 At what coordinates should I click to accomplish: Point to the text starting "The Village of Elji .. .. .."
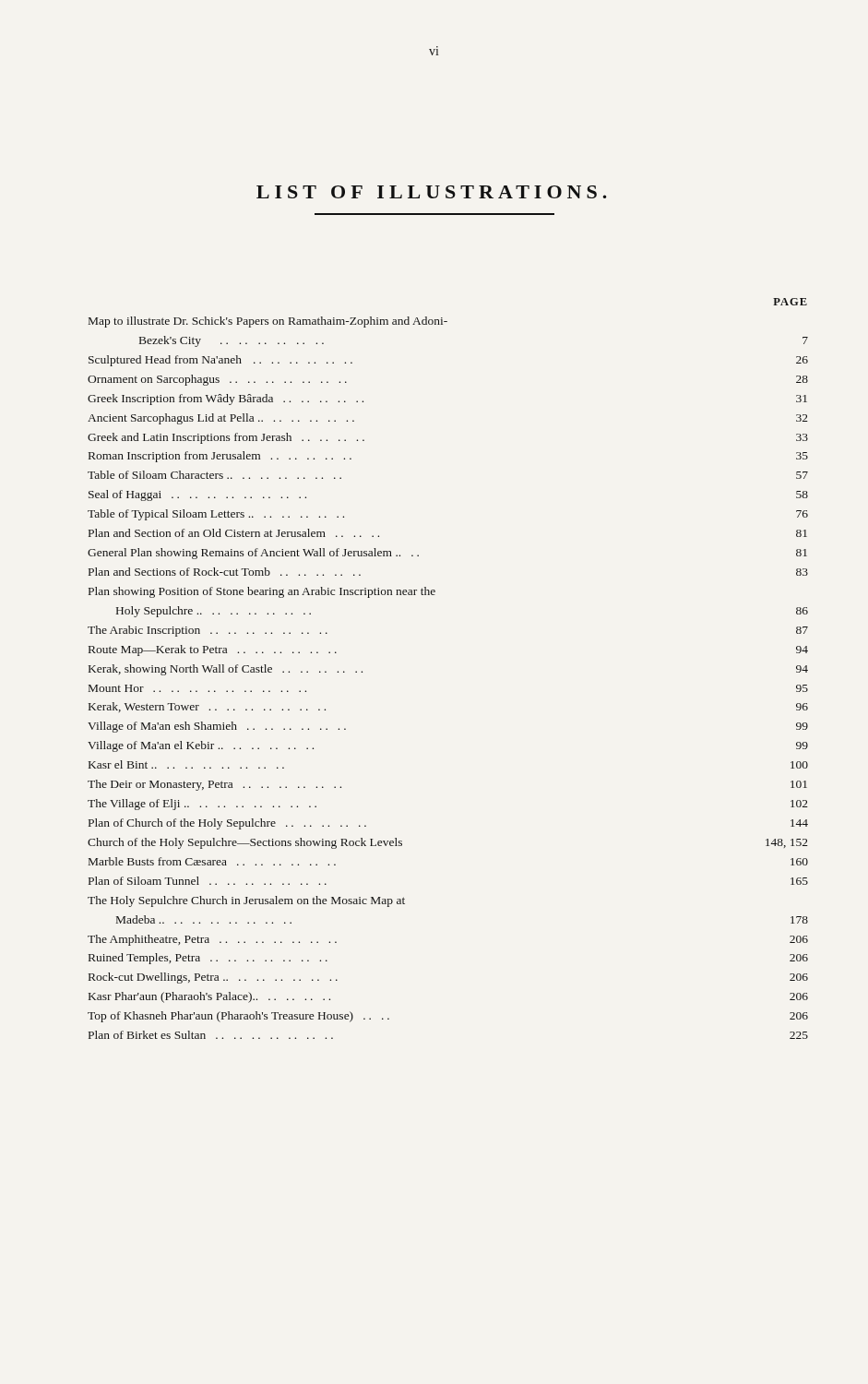pyautogui.click(x=141, y=804)
